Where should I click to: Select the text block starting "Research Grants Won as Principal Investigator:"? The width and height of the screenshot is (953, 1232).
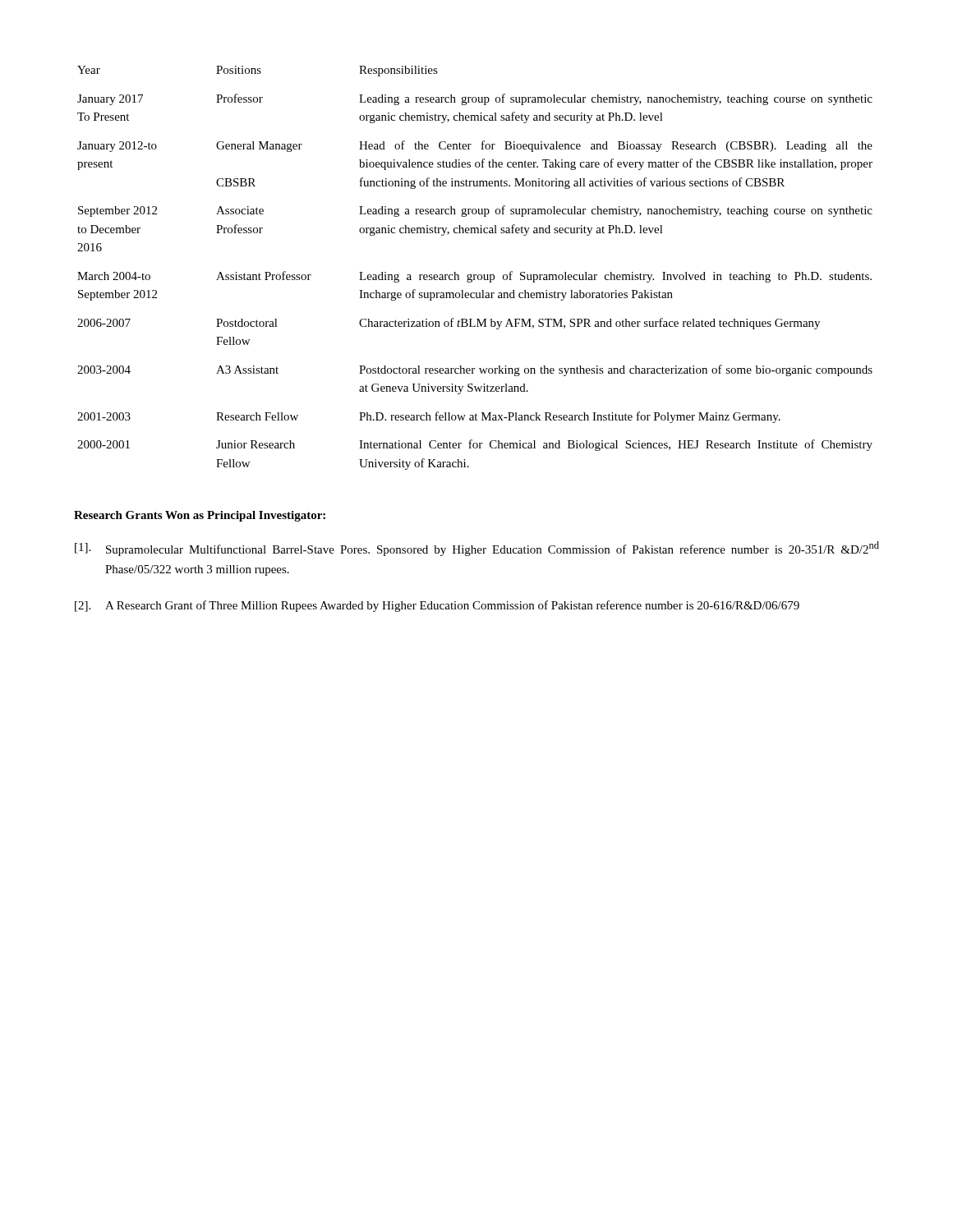(x=200, y=515)
